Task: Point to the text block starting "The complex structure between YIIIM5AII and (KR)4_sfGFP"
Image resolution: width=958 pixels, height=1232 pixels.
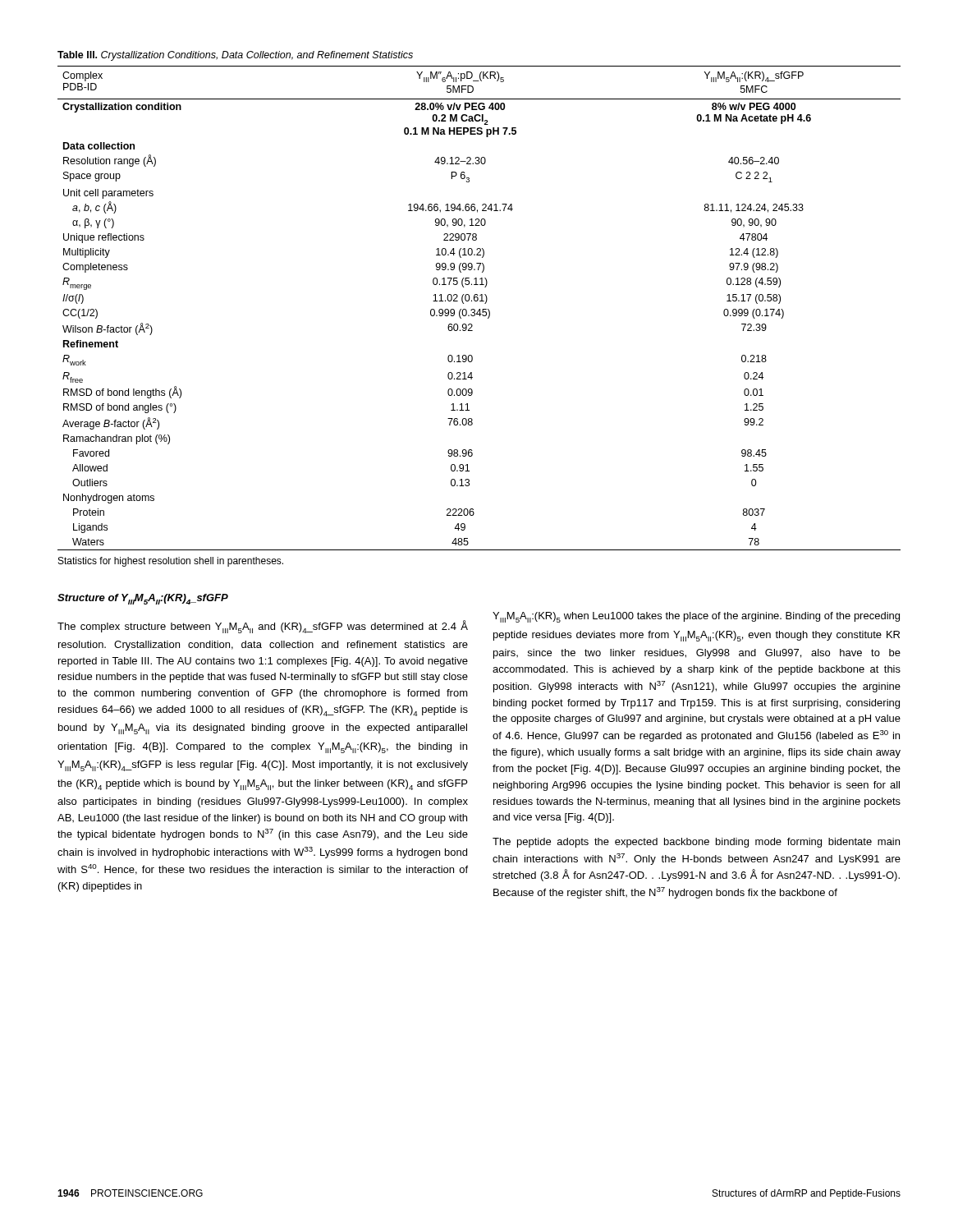Action: coord(263,756)
